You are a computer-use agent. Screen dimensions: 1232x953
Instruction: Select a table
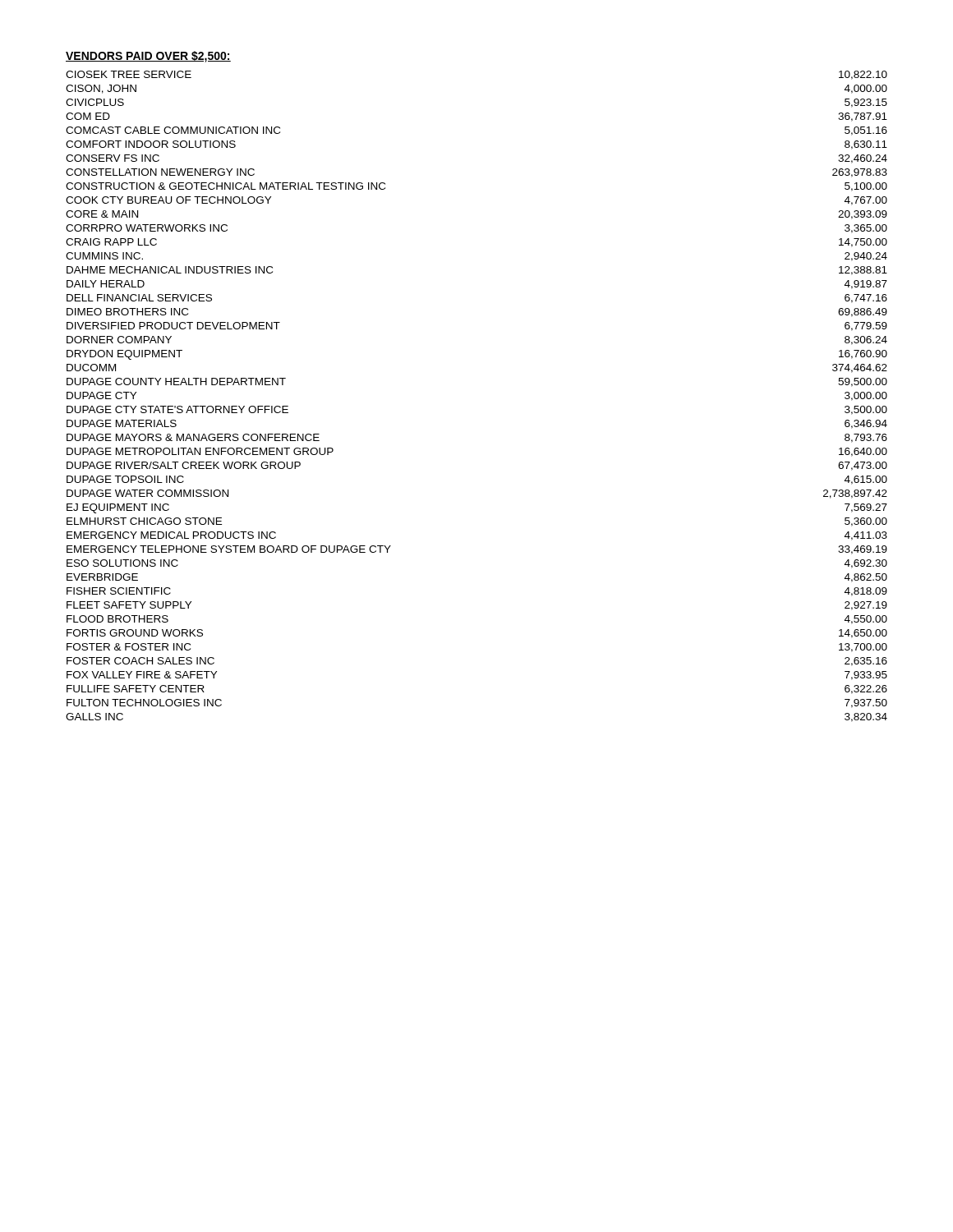tap(476, 395)
